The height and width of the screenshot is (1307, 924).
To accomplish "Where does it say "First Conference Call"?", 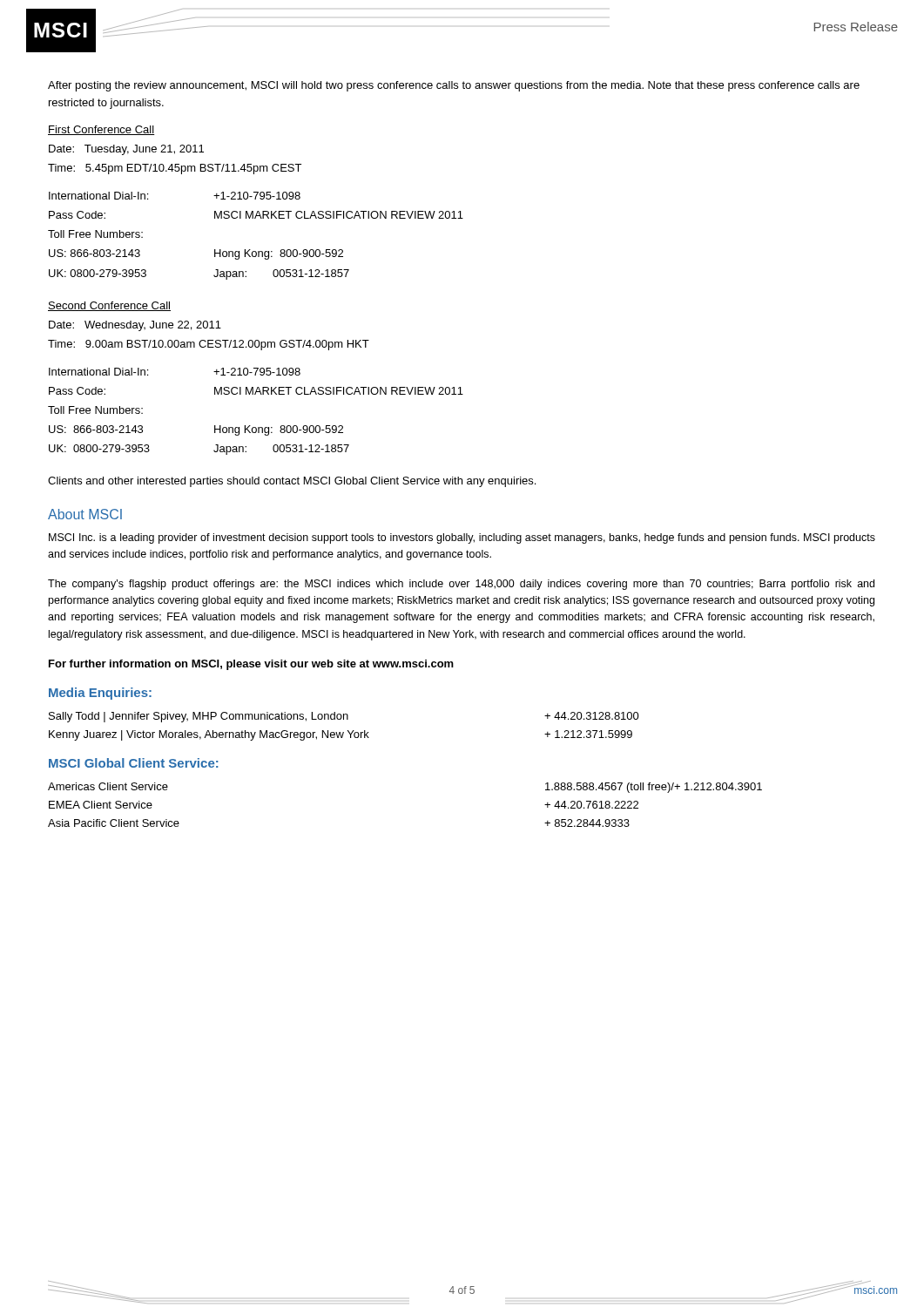I will (x=101, y=129).
